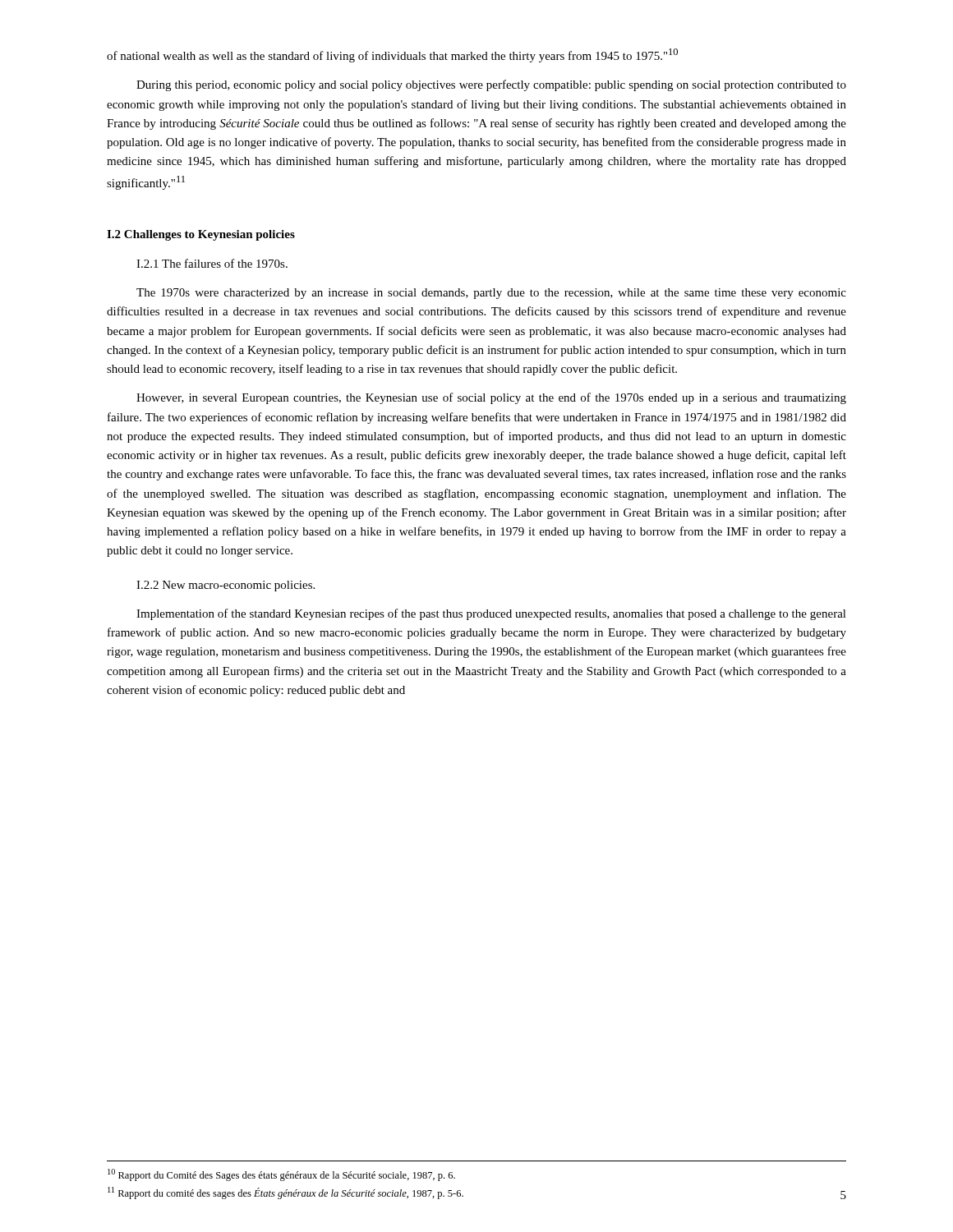Screen dimensions: 1232x953
Task: Click on the block starting "11 Rapport du comité"
Action: click(x=291, y=1193)
